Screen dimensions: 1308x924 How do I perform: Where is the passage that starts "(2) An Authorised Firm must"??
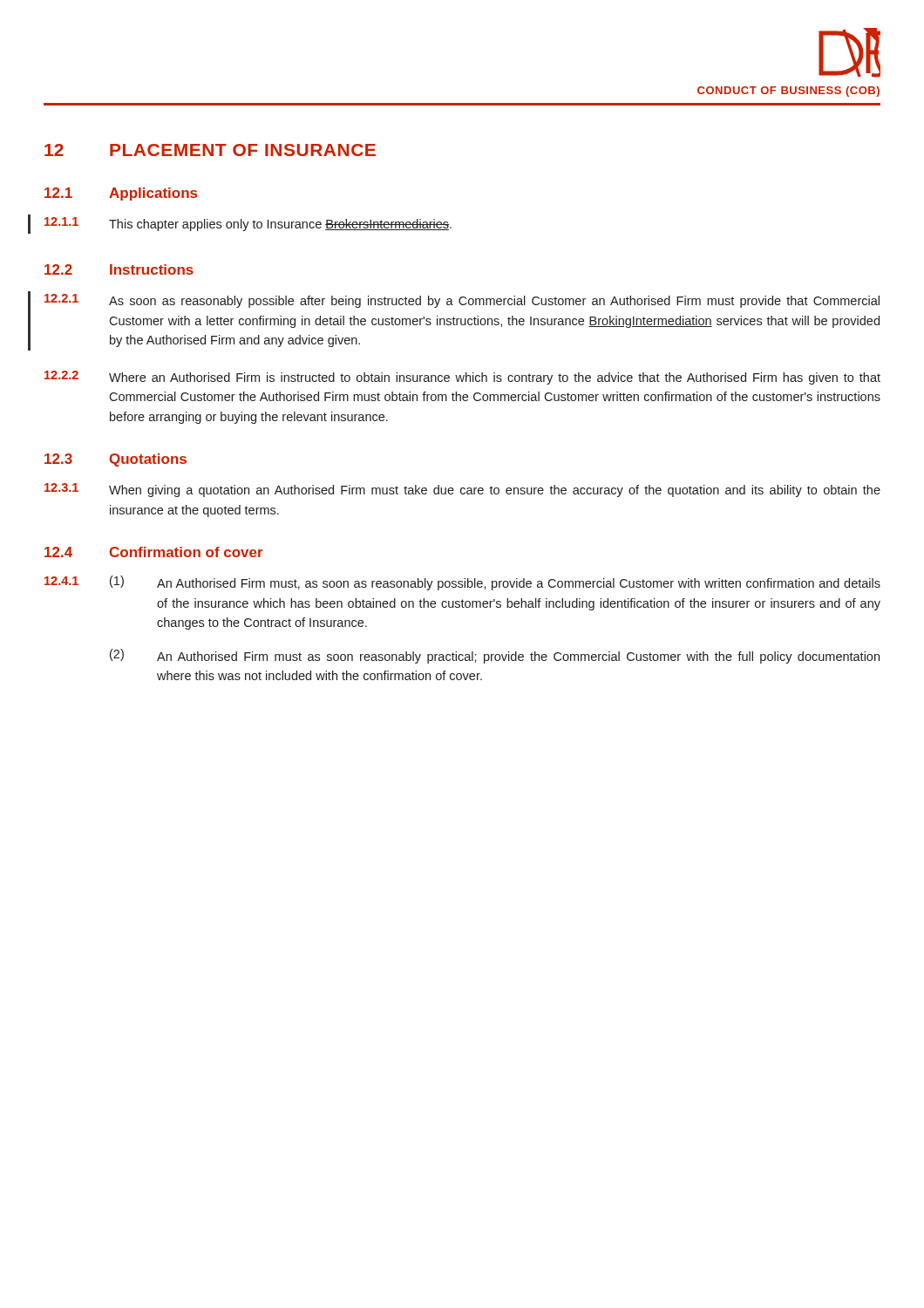(x=495, y=666)
